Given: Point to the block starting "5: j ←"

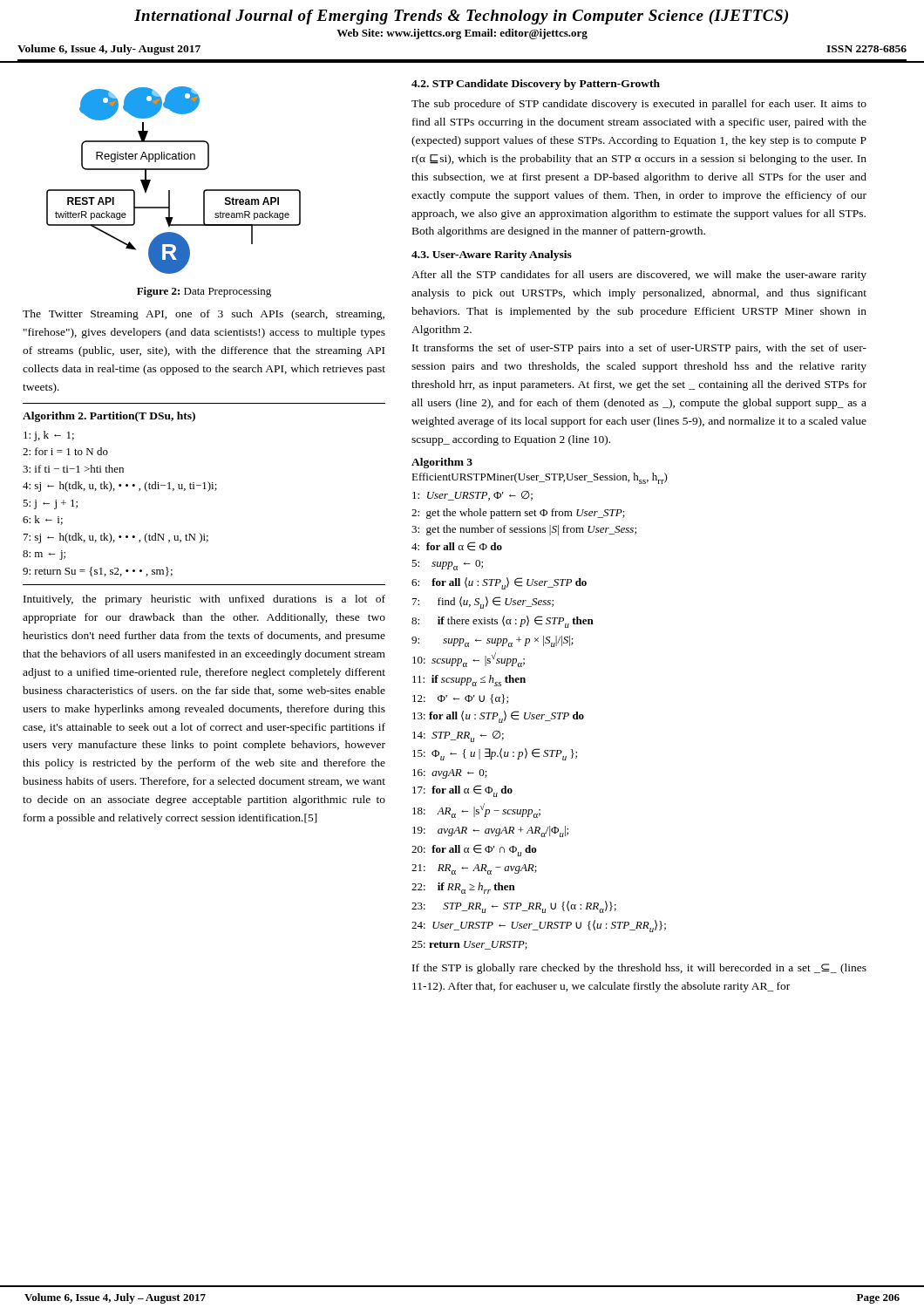Looking at the screenshot, I should coord(51,502).
